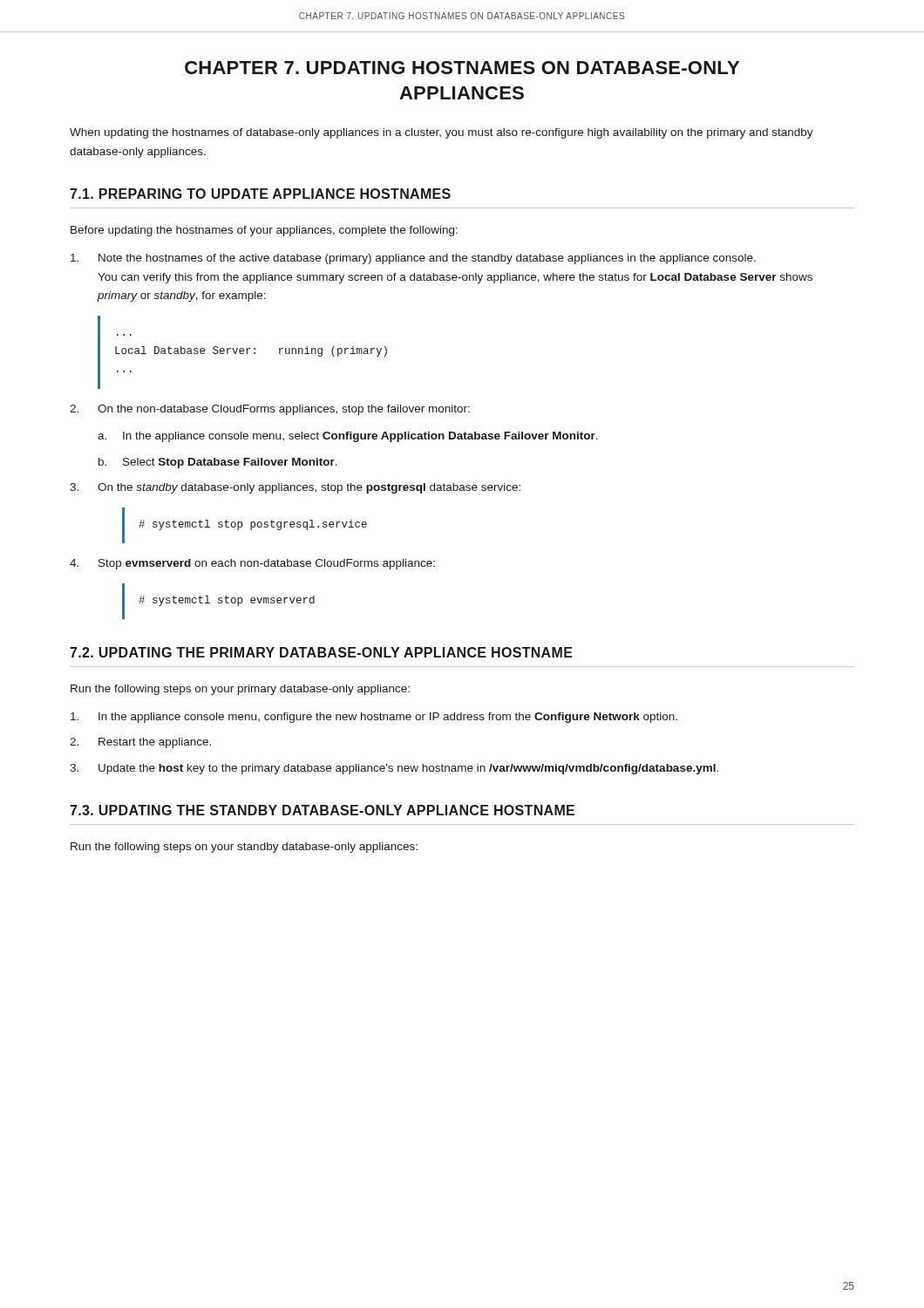The width and height of the screenshot is (924, 1308).
Task: Select the list item that reads "In the appliance console menu, configure"
Action: (x=462, y=716)
